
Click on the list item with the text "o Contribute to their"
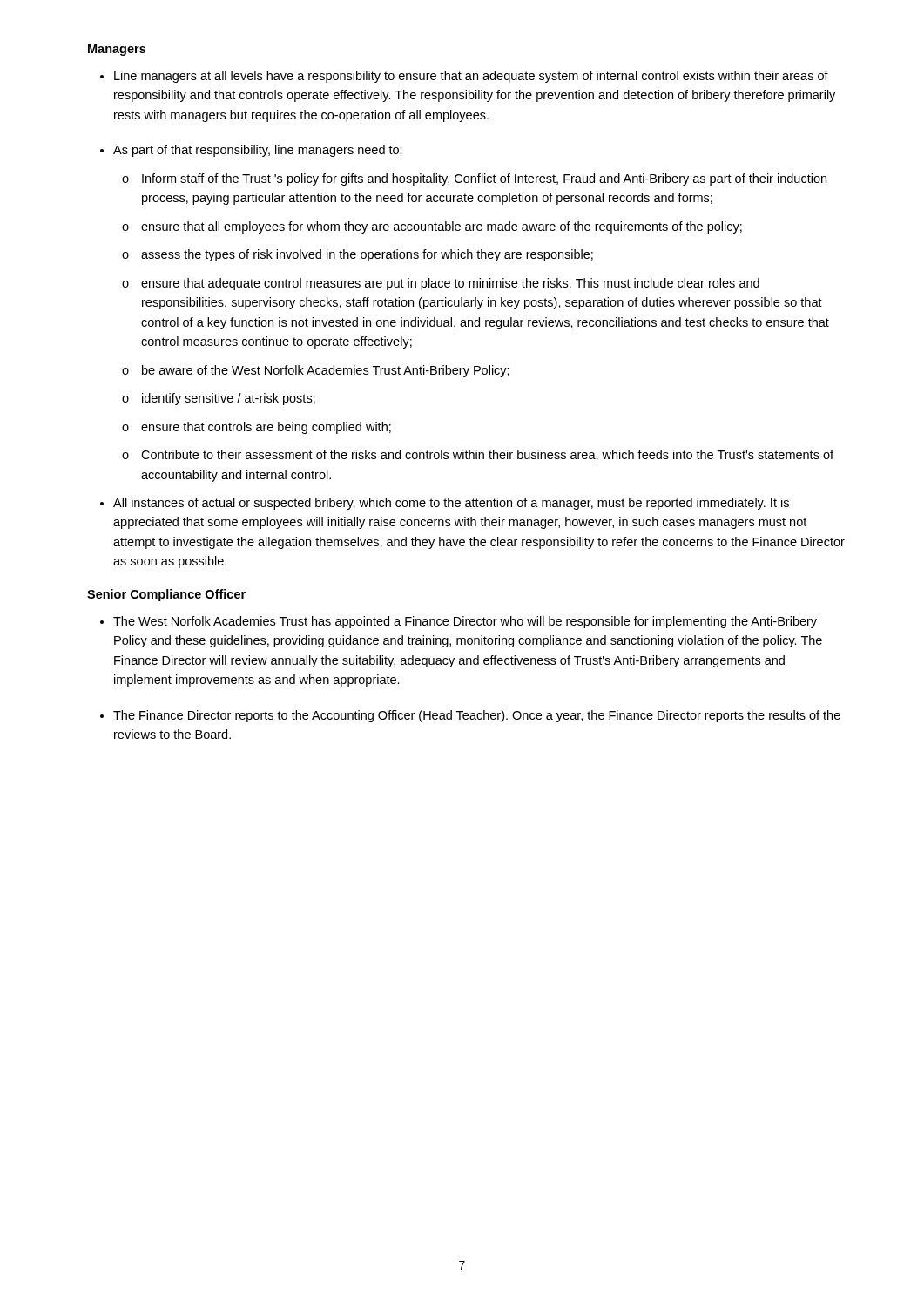(484, 465)
